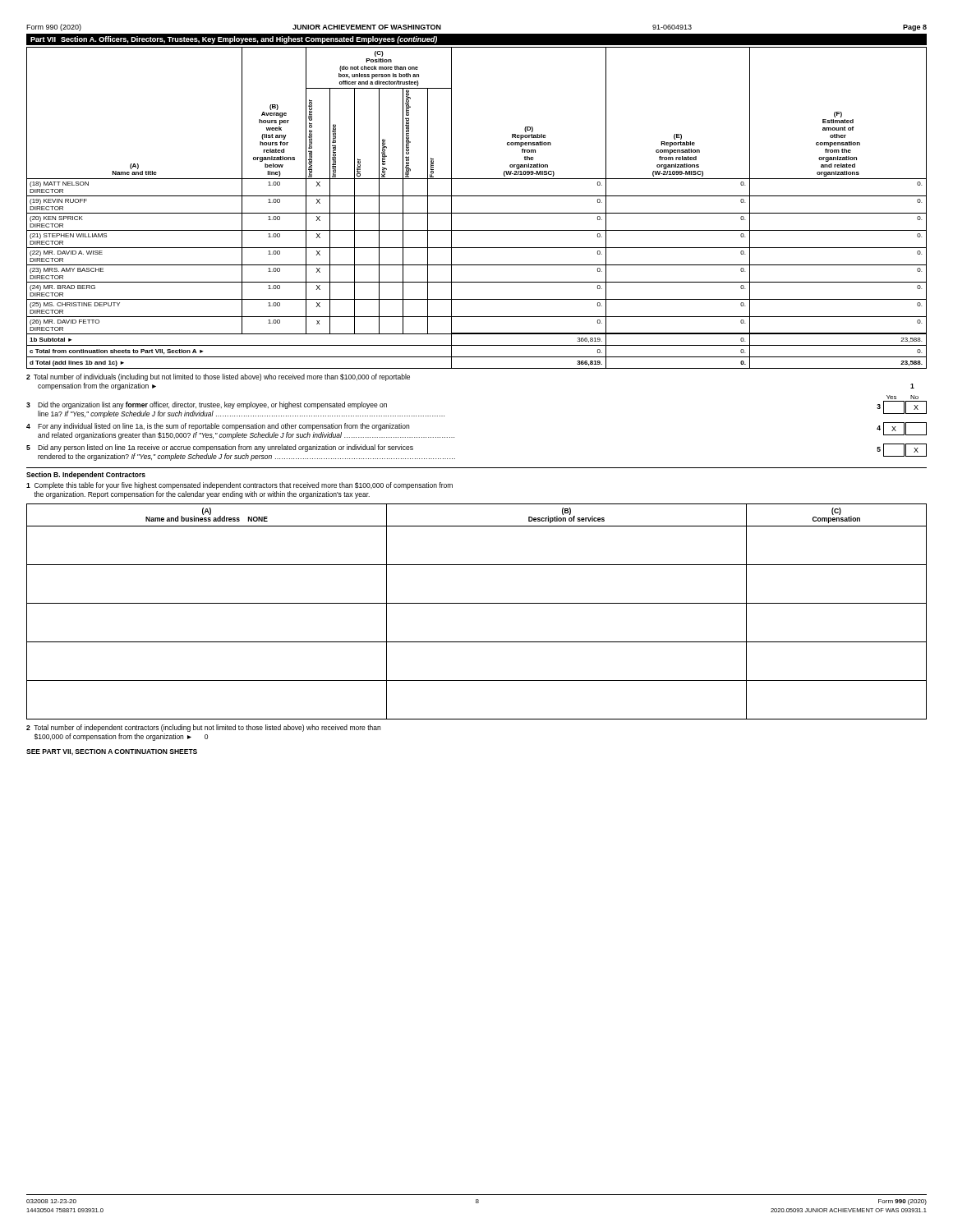Select the text block that reads "1 Complete this table"
Screen dimensions: 1232x953
coord(240,490)
